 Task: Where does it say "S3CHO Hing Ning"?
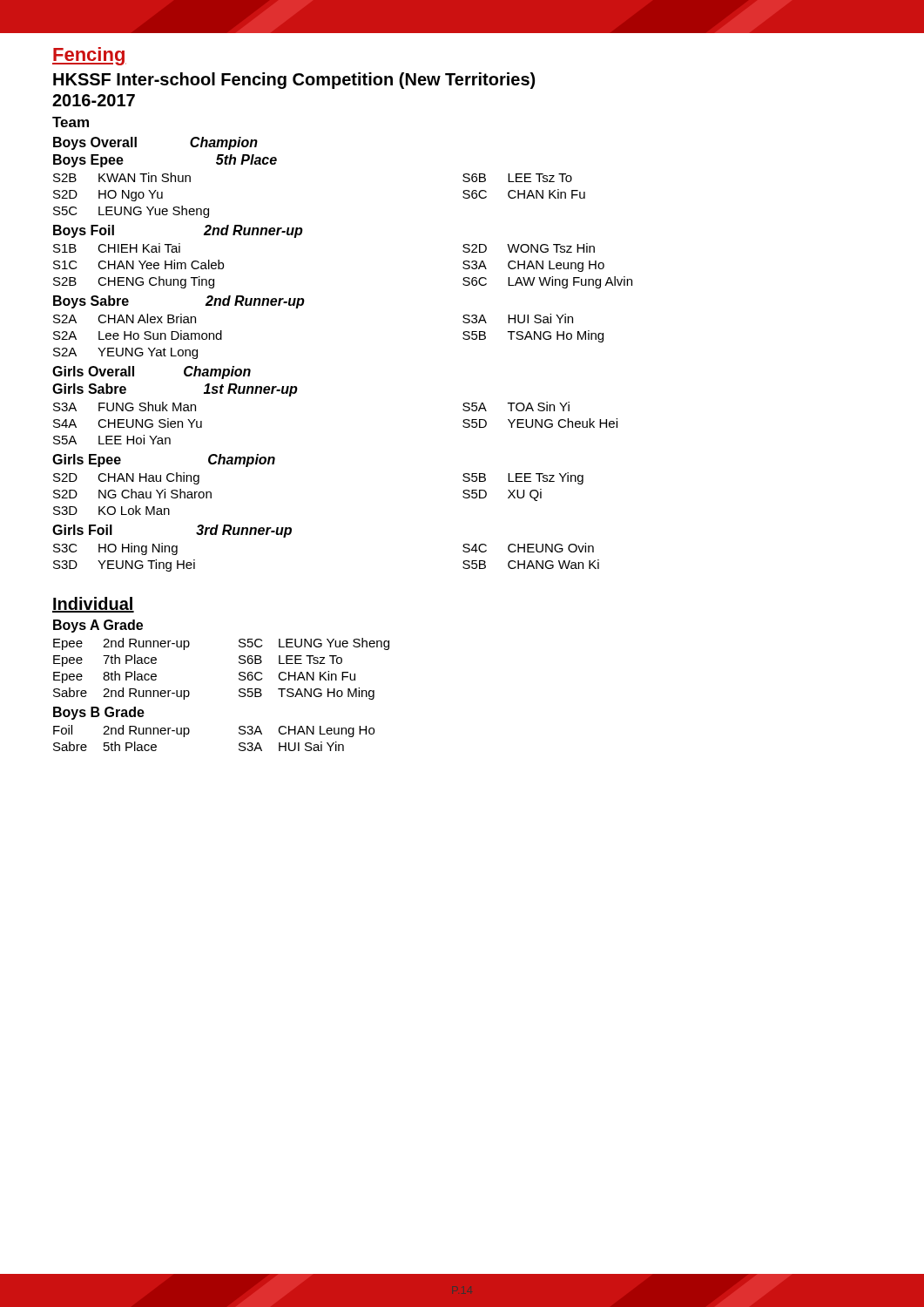[115, 548]
